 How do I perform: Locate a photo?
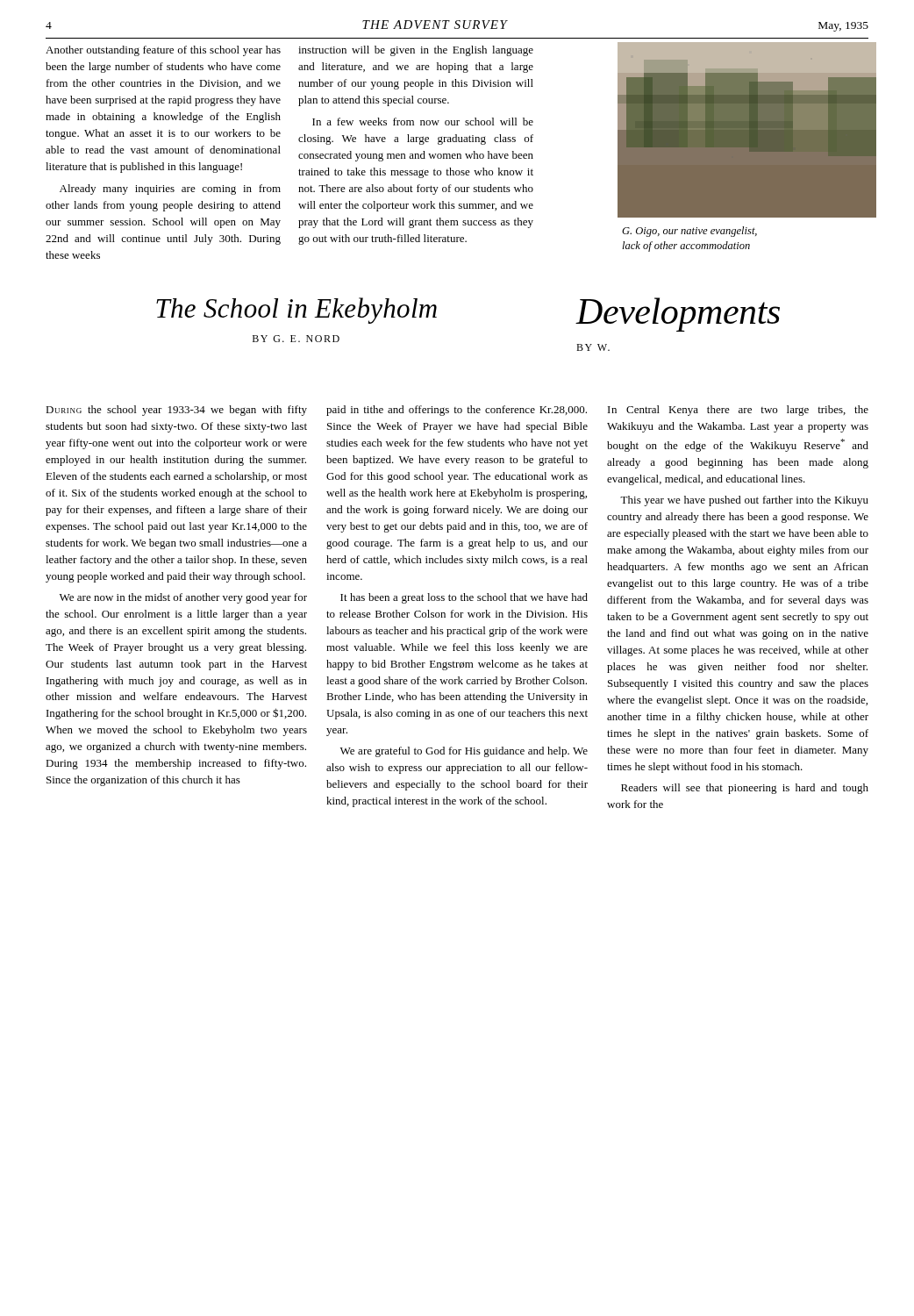click(749, 130)
